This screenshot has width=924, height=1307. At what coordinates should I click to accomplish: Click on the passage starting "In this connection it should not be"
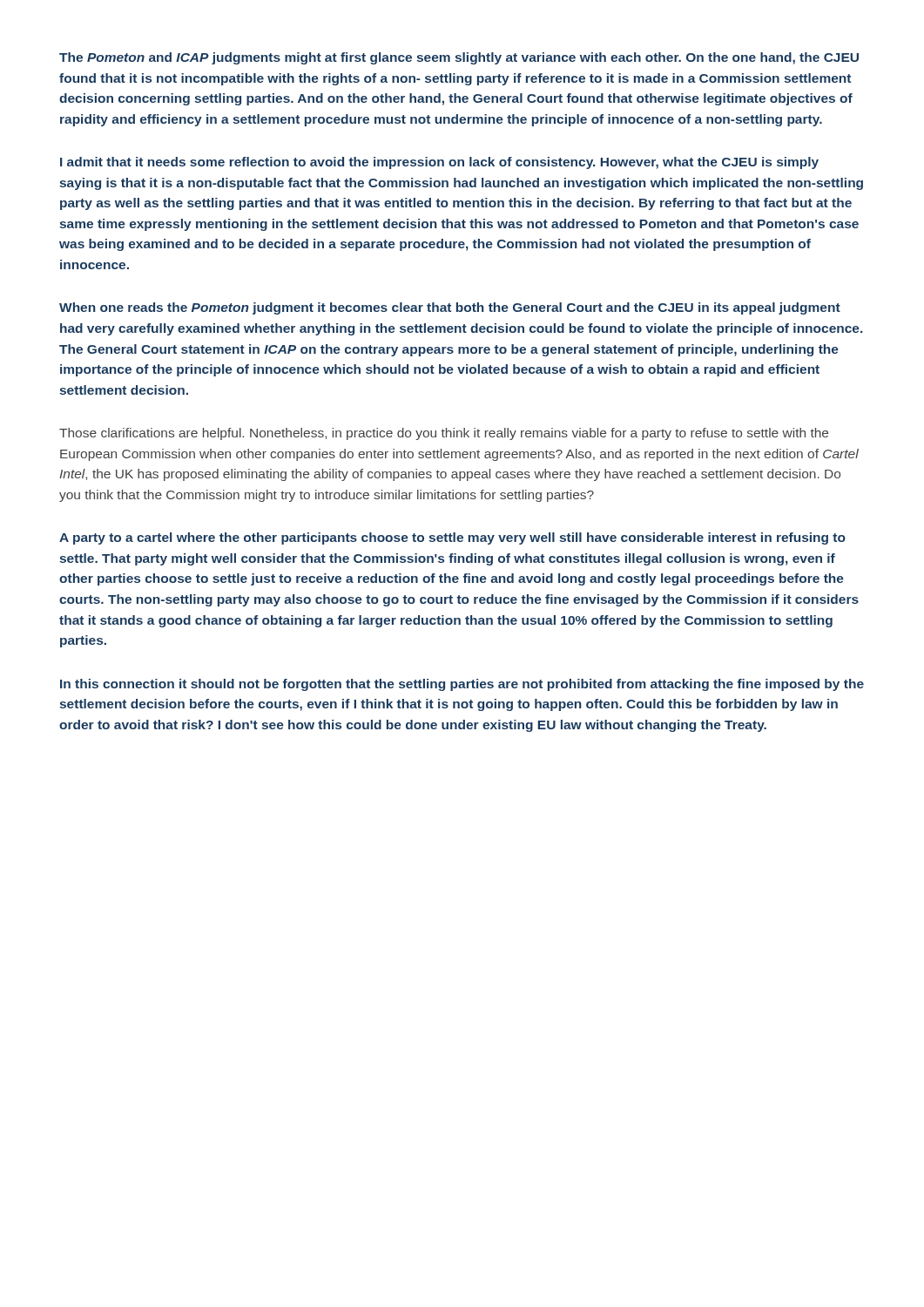(462, 704)
